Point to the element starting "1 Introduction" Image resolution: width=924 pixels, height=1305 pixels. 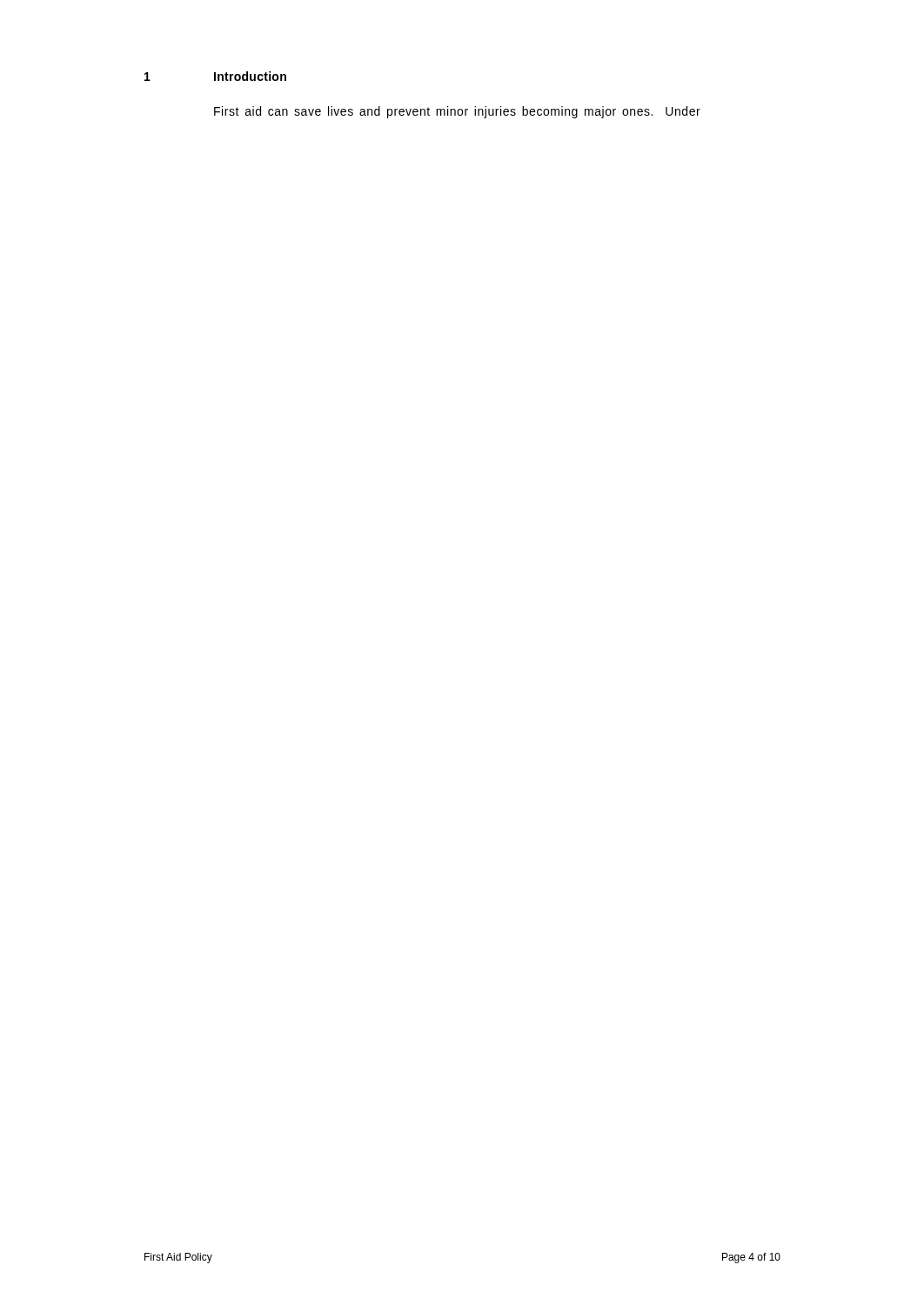click(x=215, y=77)
